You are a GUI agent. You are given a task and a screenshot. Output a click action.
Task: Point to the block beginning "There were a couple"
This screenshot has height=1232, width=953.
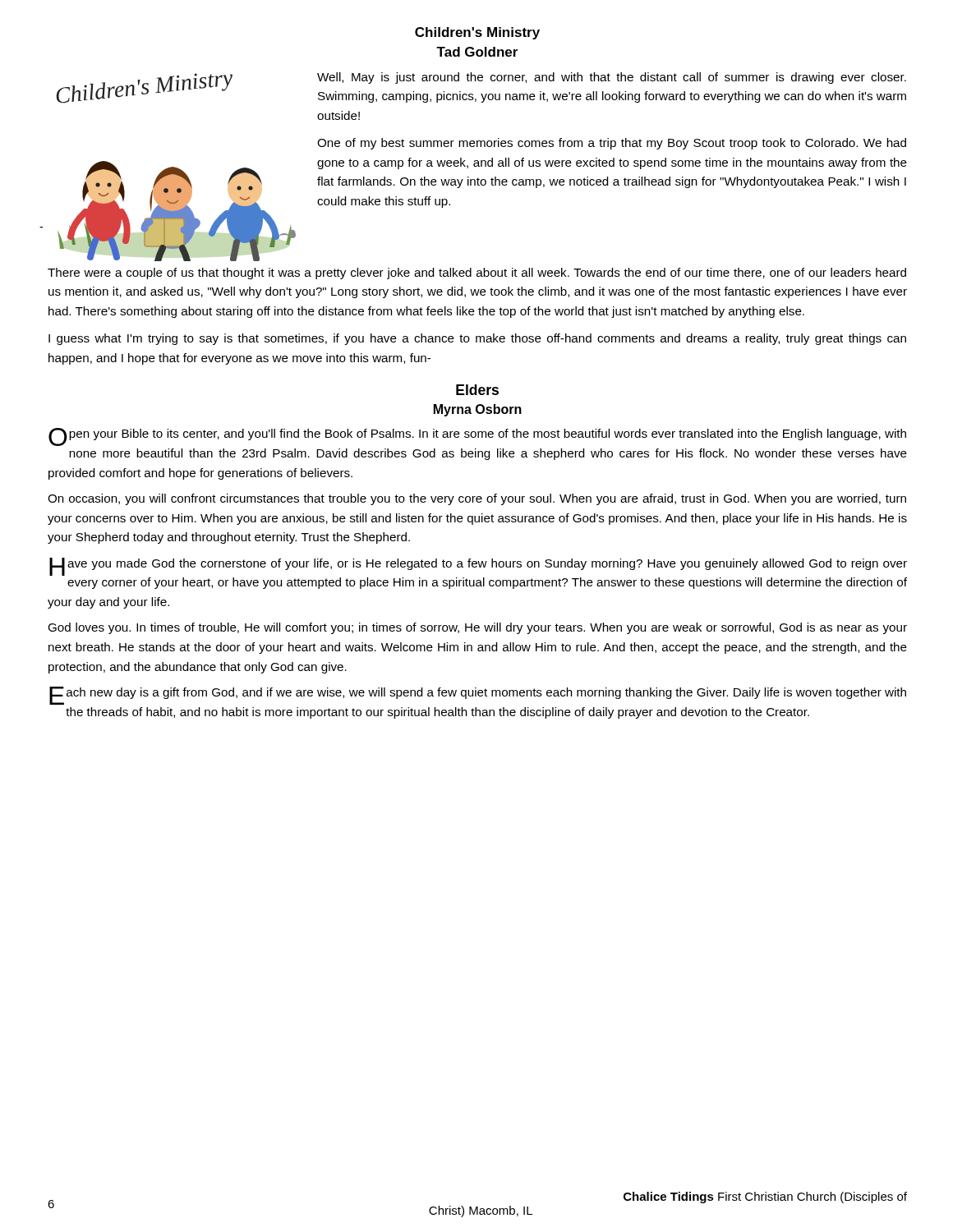pos(477,315)
